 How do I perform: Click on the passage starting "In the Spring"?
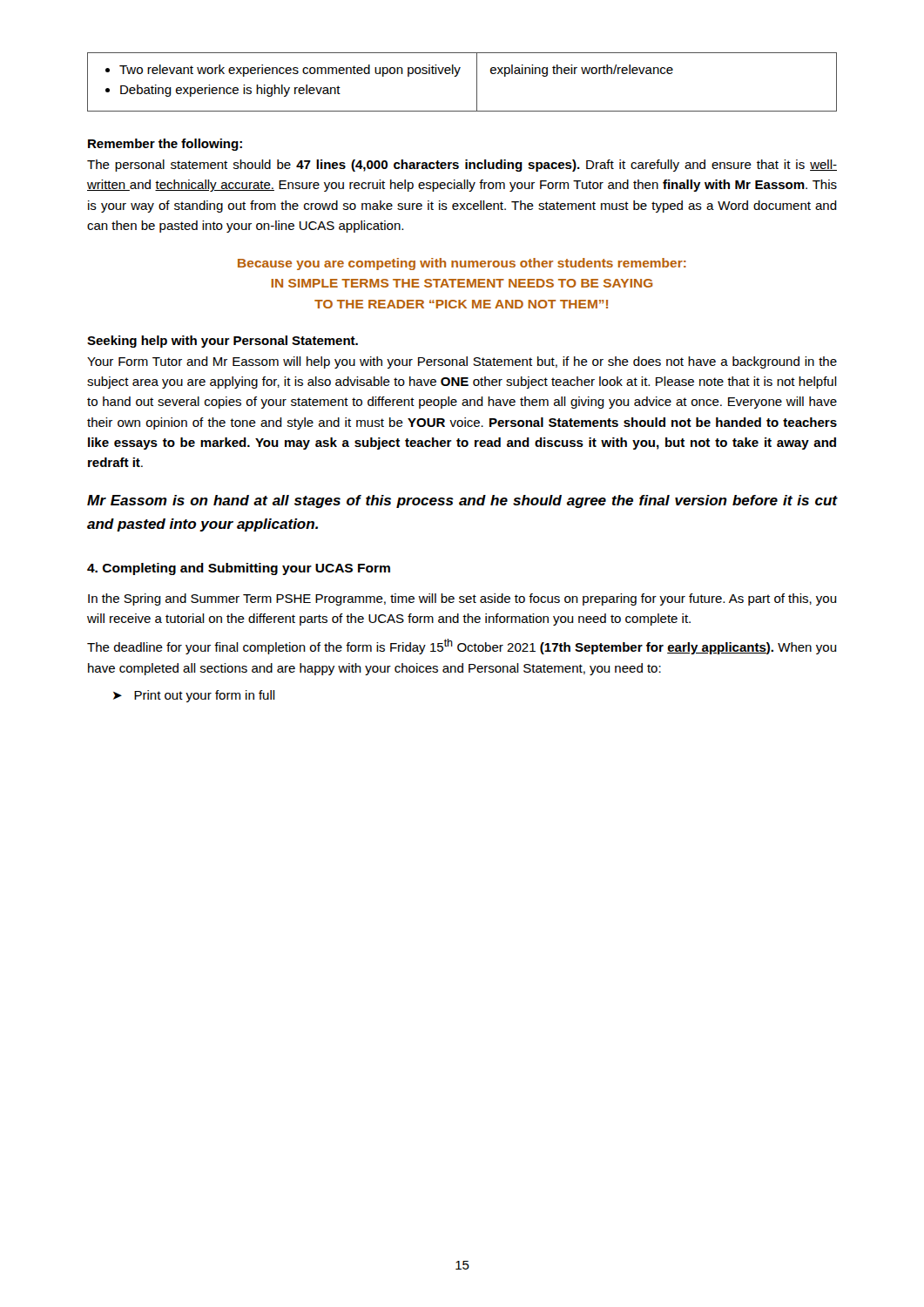pos(462,608)
